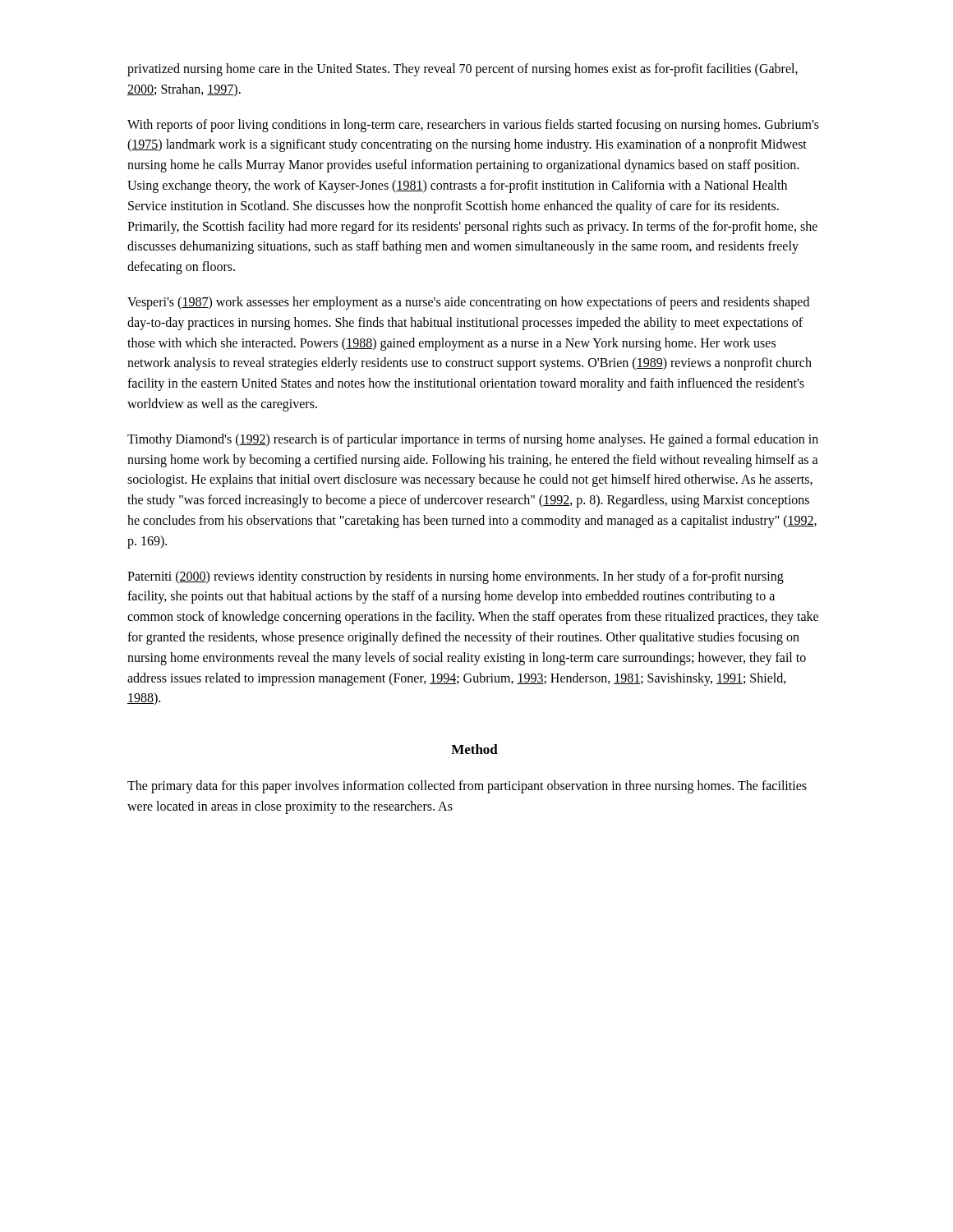This screenshot has width=953, height=1232.
Task: Locate the block of text that opens with "Vesperi's (1987) work"
Action: [x=469, y=353]
